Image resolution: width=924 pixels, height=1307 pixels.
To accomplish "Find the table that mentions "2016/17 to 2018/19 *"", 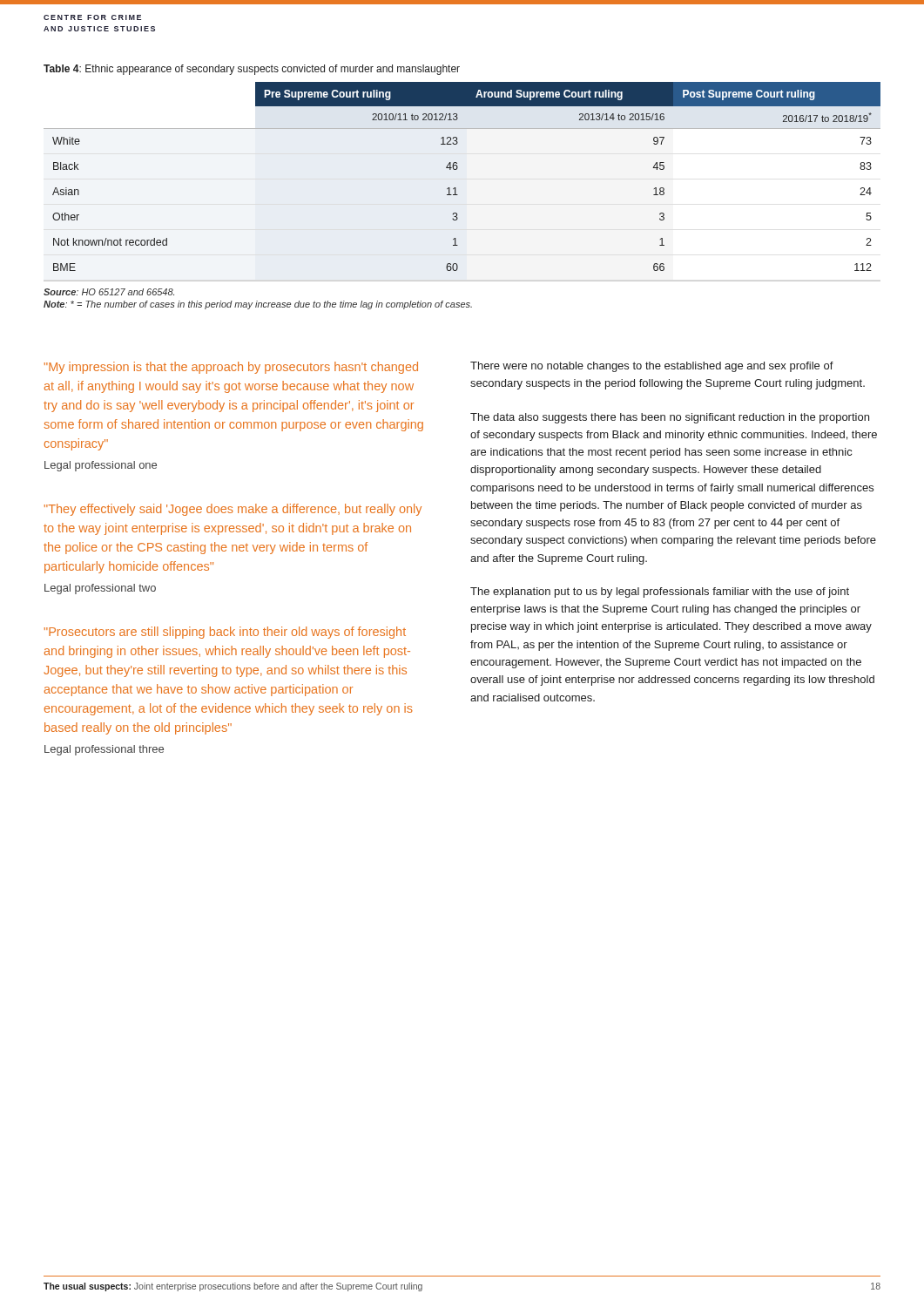I will 462,181.
